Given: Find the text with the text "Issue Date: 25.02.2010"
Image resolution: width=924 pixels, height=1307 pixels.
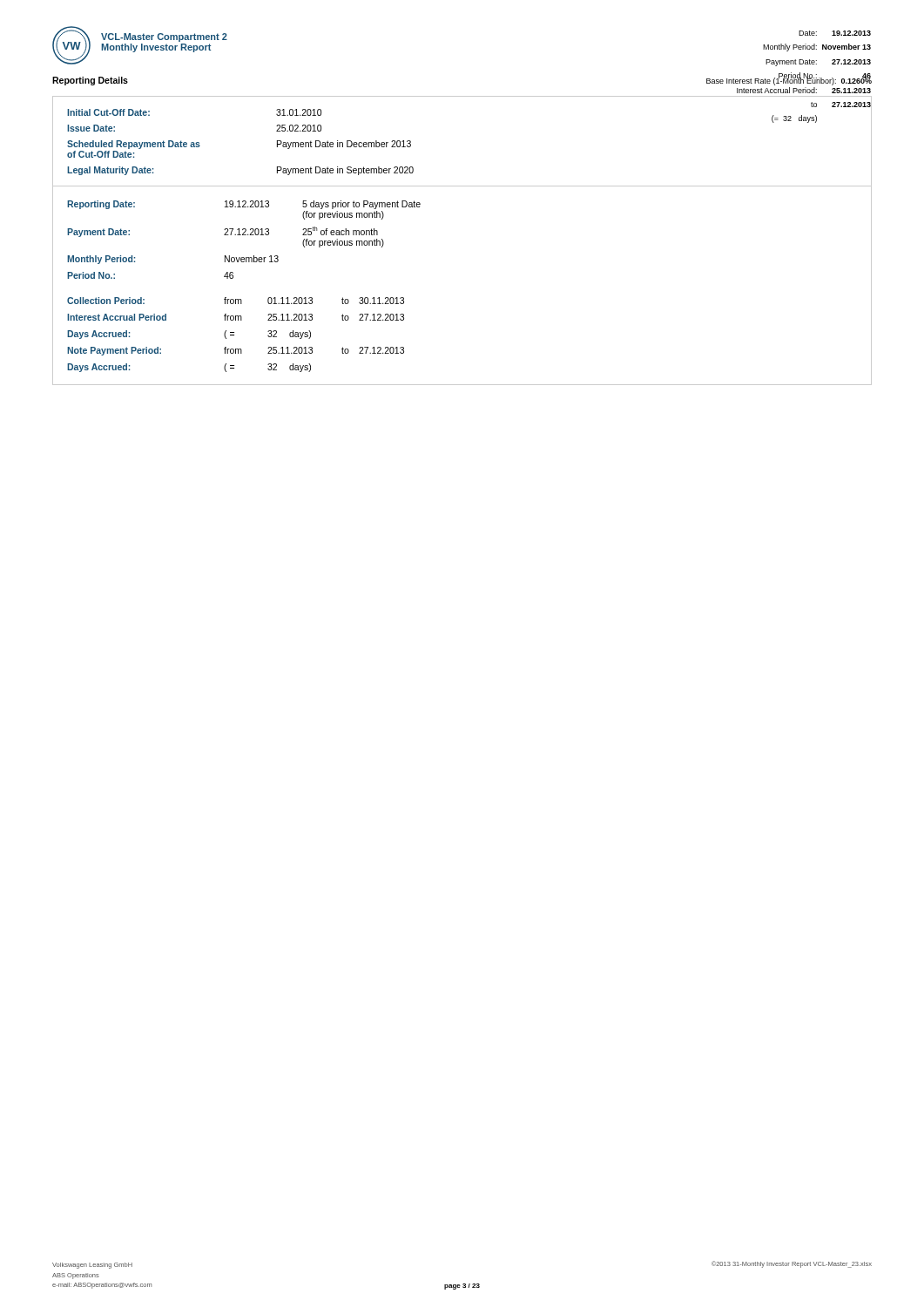Looking at the screenshot, I should click(88, 129).
